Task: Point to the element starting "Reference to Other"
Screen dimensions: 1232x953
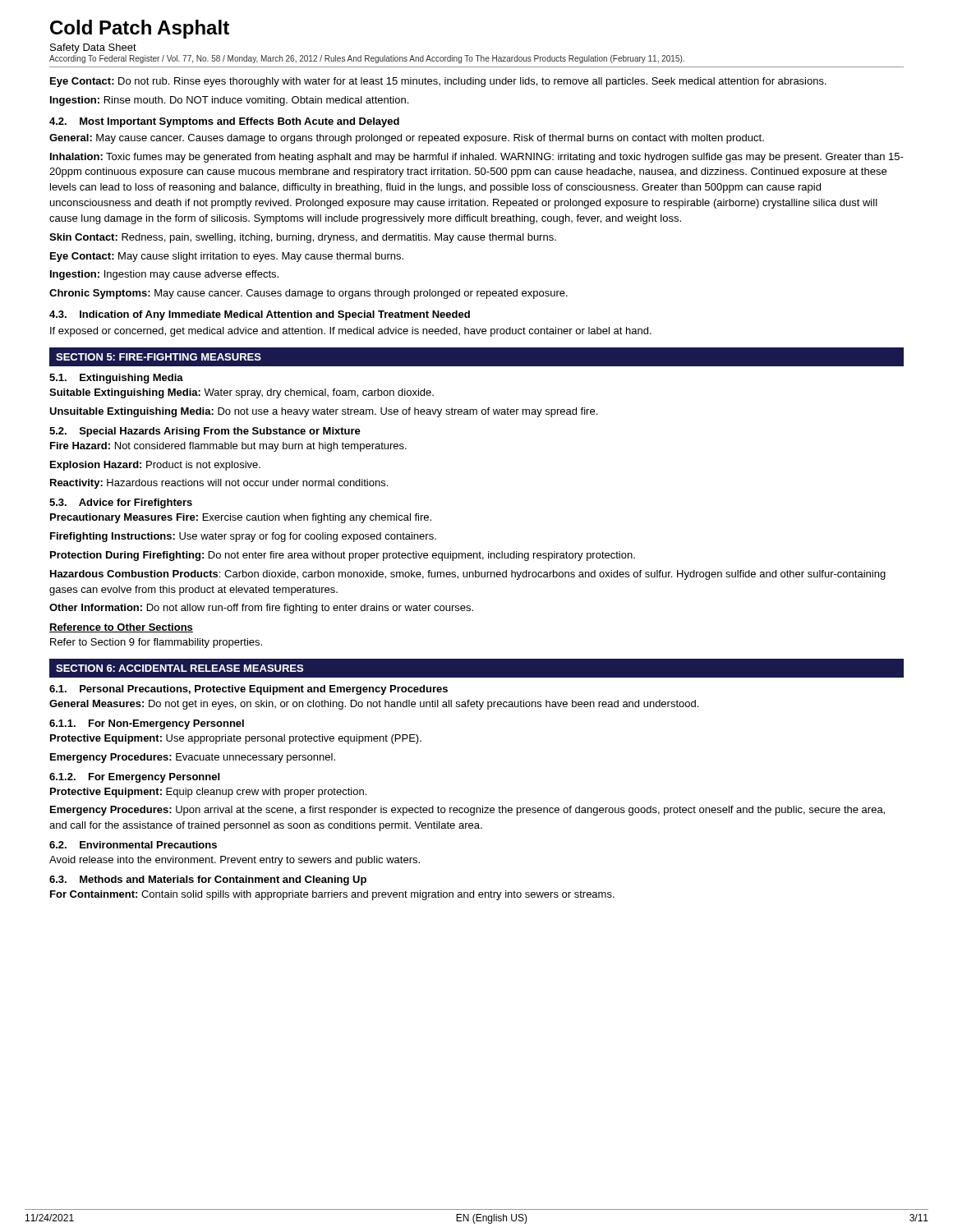Action: click(x=121, y=627)
